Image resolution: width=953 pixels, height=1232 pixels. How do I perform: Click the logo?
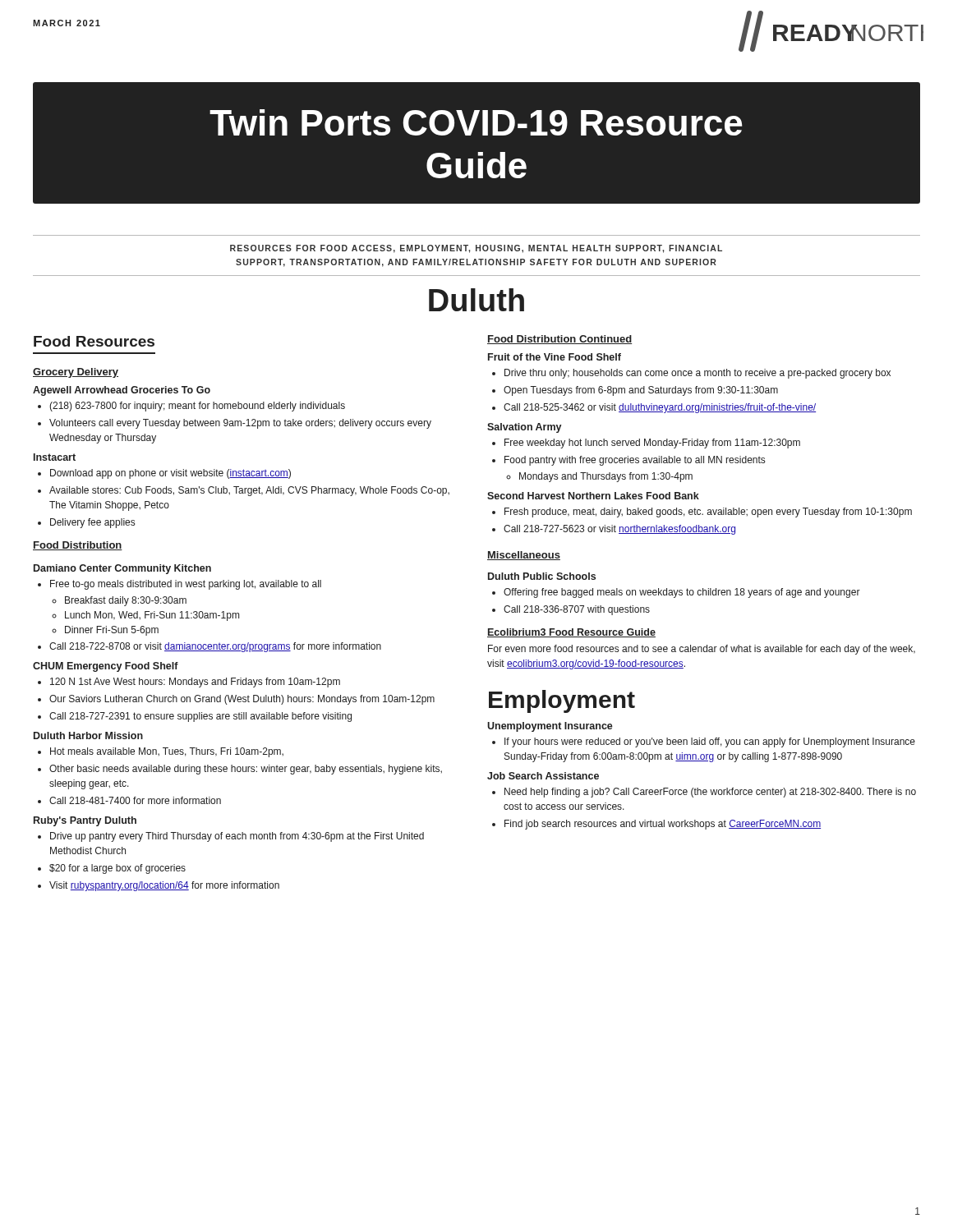(x=829, y=31)
